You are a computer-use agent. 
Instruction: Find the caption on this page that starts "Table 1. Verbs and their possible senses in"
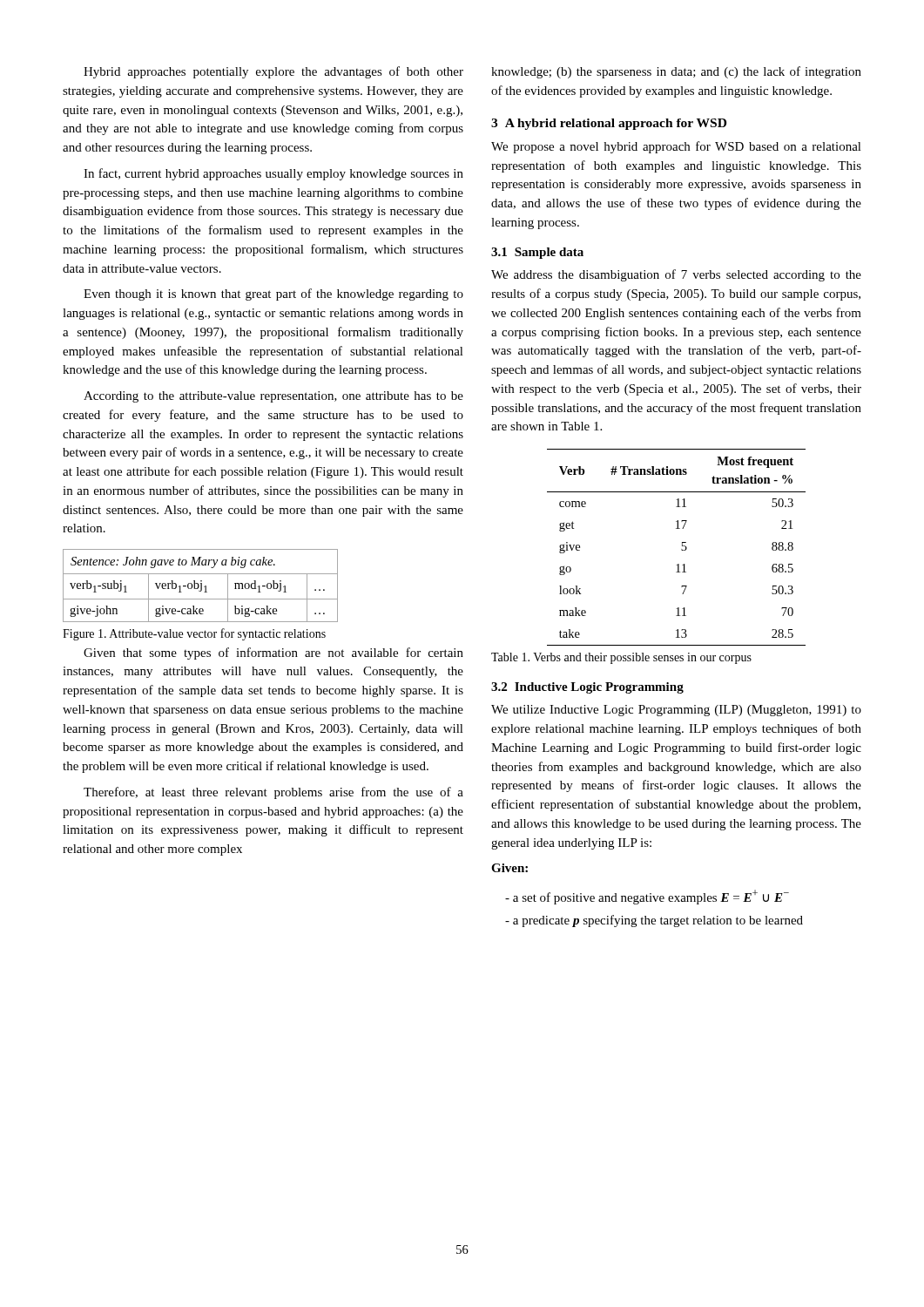coord(621,658)
